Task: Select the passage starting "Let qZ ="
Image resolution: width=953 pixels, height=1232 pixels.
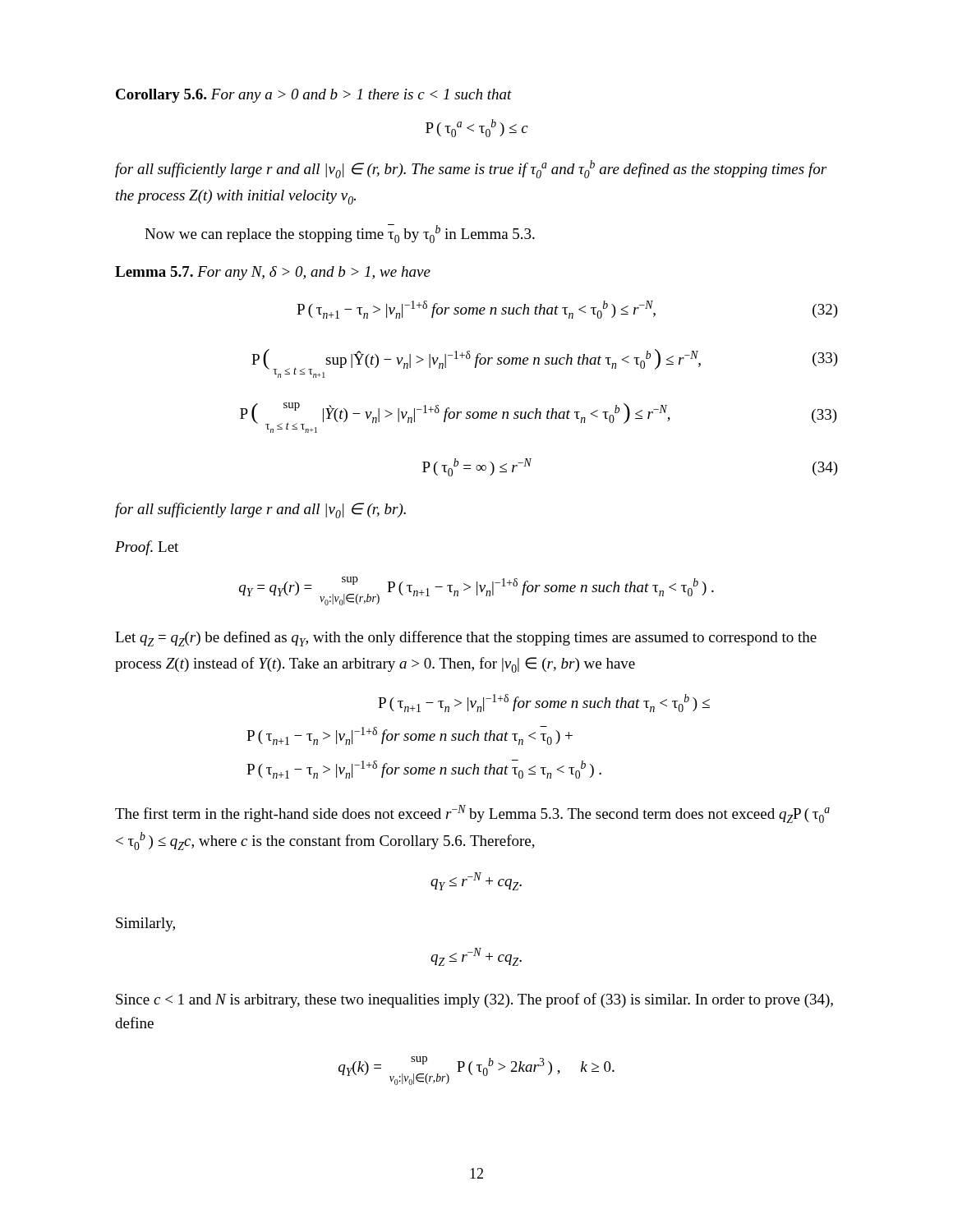Action: point(466,651)
